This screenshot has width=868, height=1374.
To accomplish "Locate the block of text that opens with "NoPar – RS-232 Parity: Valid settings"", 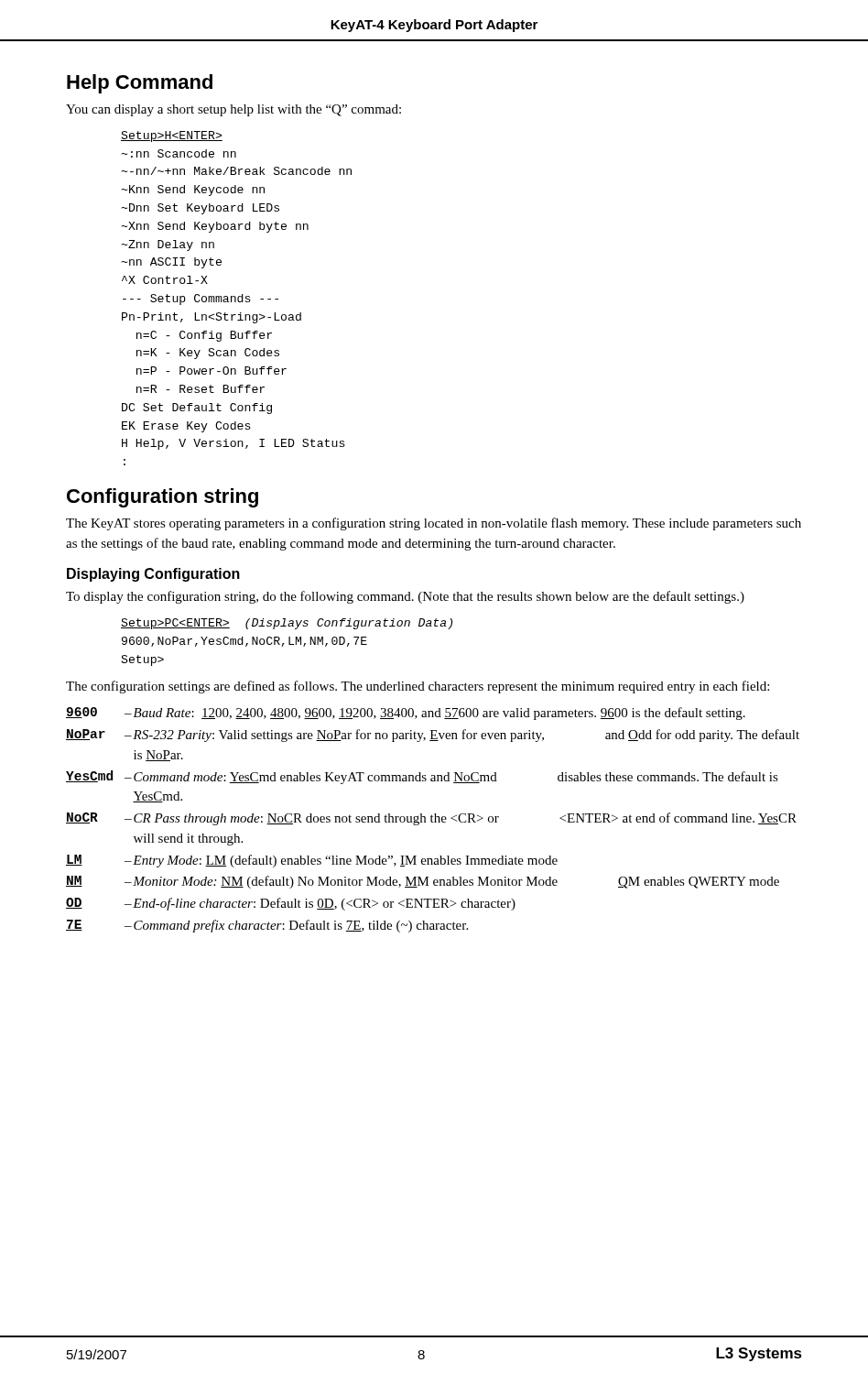I will (434, 745).
